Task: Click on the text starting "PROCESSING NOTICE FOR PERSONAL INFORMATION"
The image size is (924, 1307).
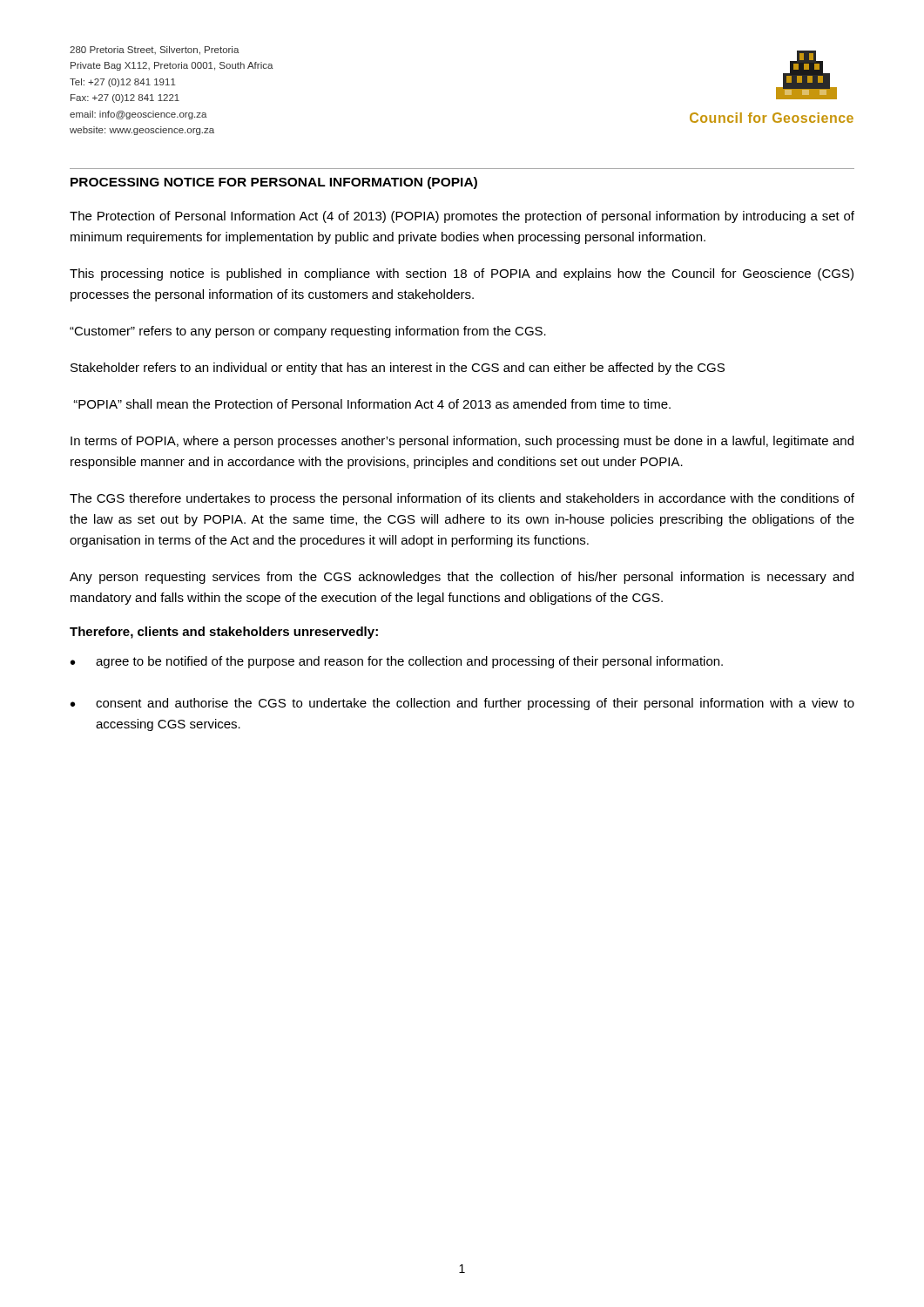Action: click(274, 182)
